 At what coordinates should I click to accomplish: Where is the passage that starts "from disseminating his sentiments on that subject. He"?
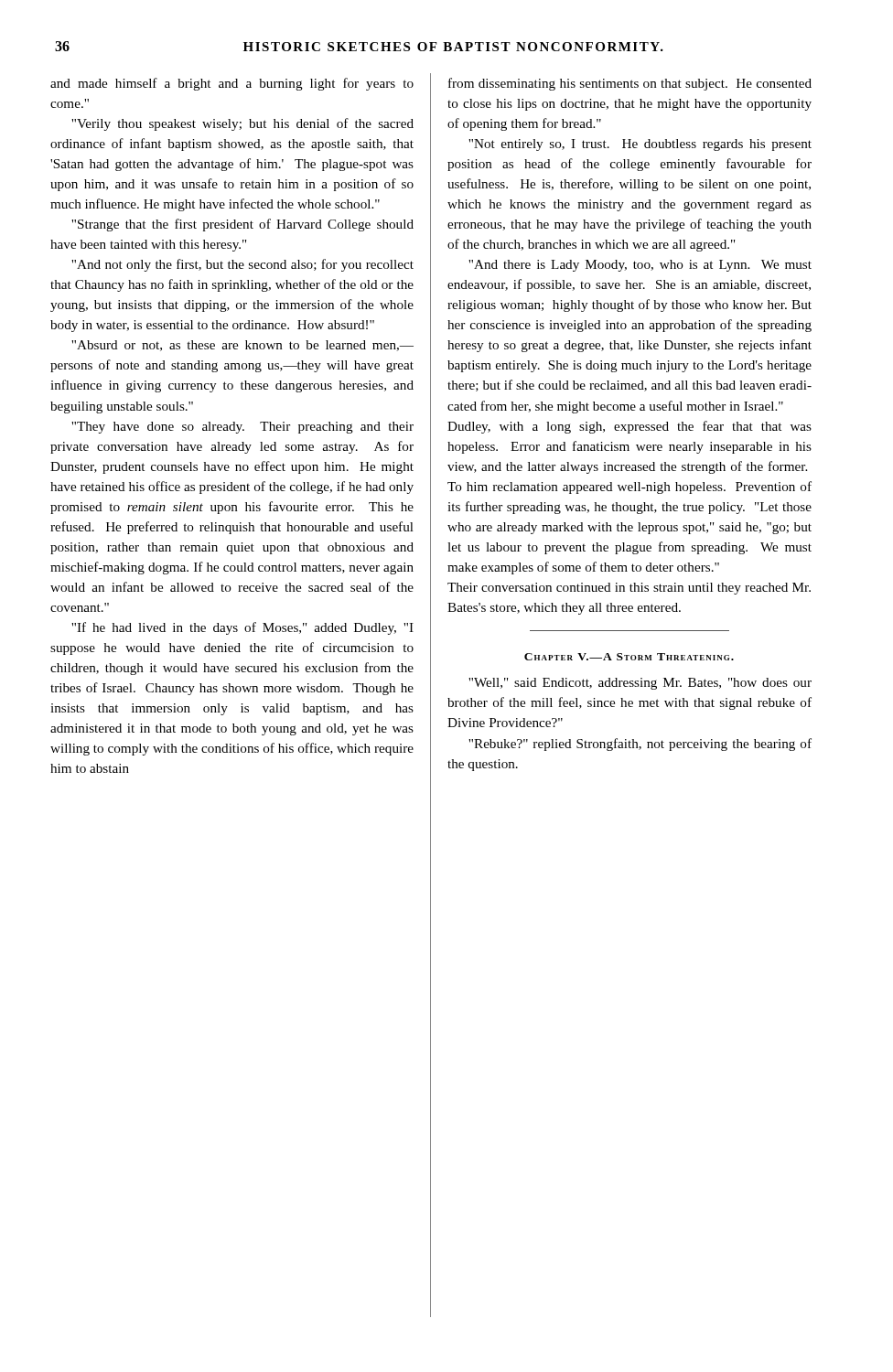tap(629, 423)
